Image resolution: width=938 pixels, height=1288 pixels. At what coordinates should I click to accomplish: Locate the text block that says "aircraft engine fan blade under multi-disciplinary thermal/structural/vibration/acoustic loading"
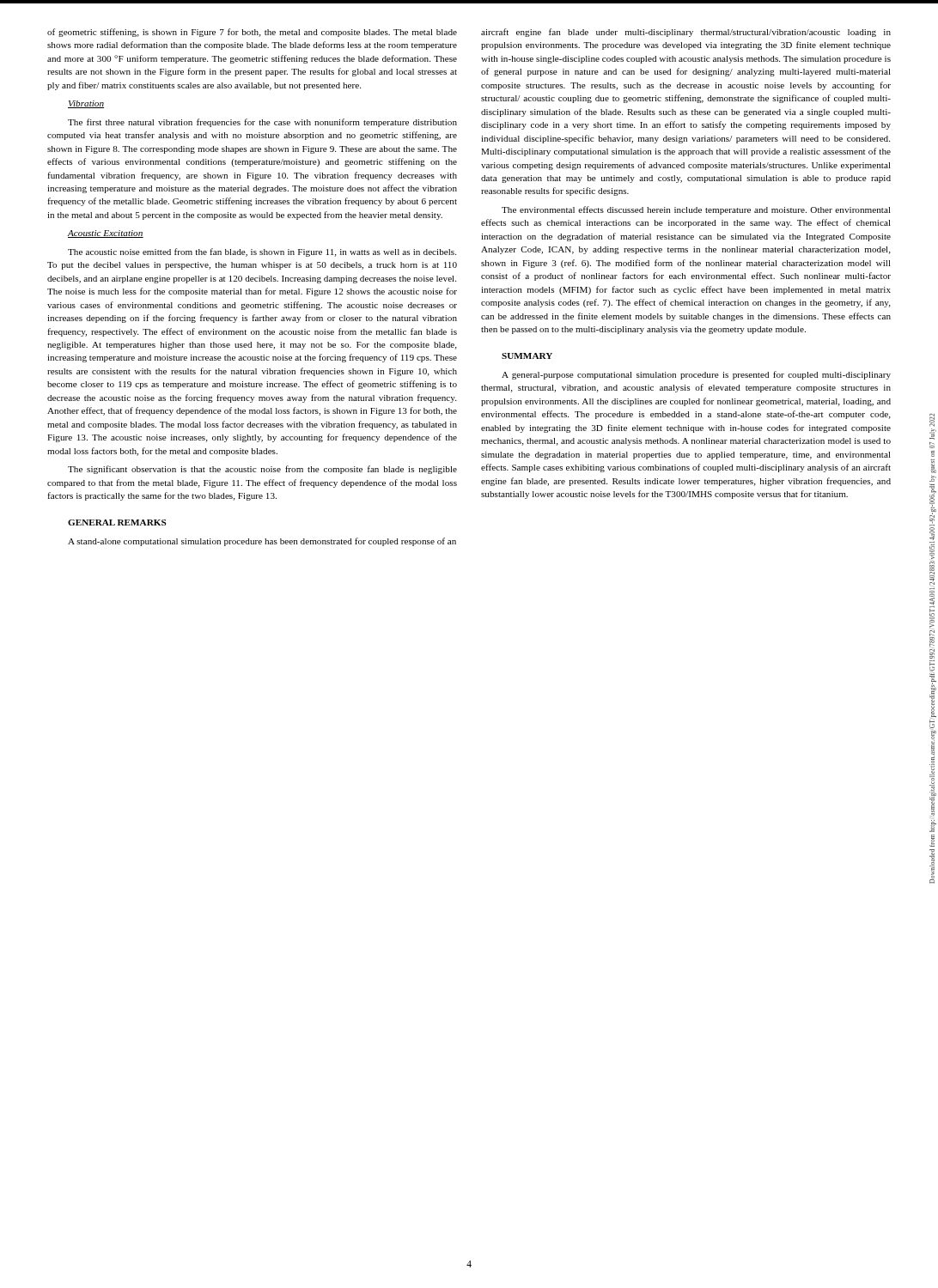pyautogui.click(x=686, y=112)
